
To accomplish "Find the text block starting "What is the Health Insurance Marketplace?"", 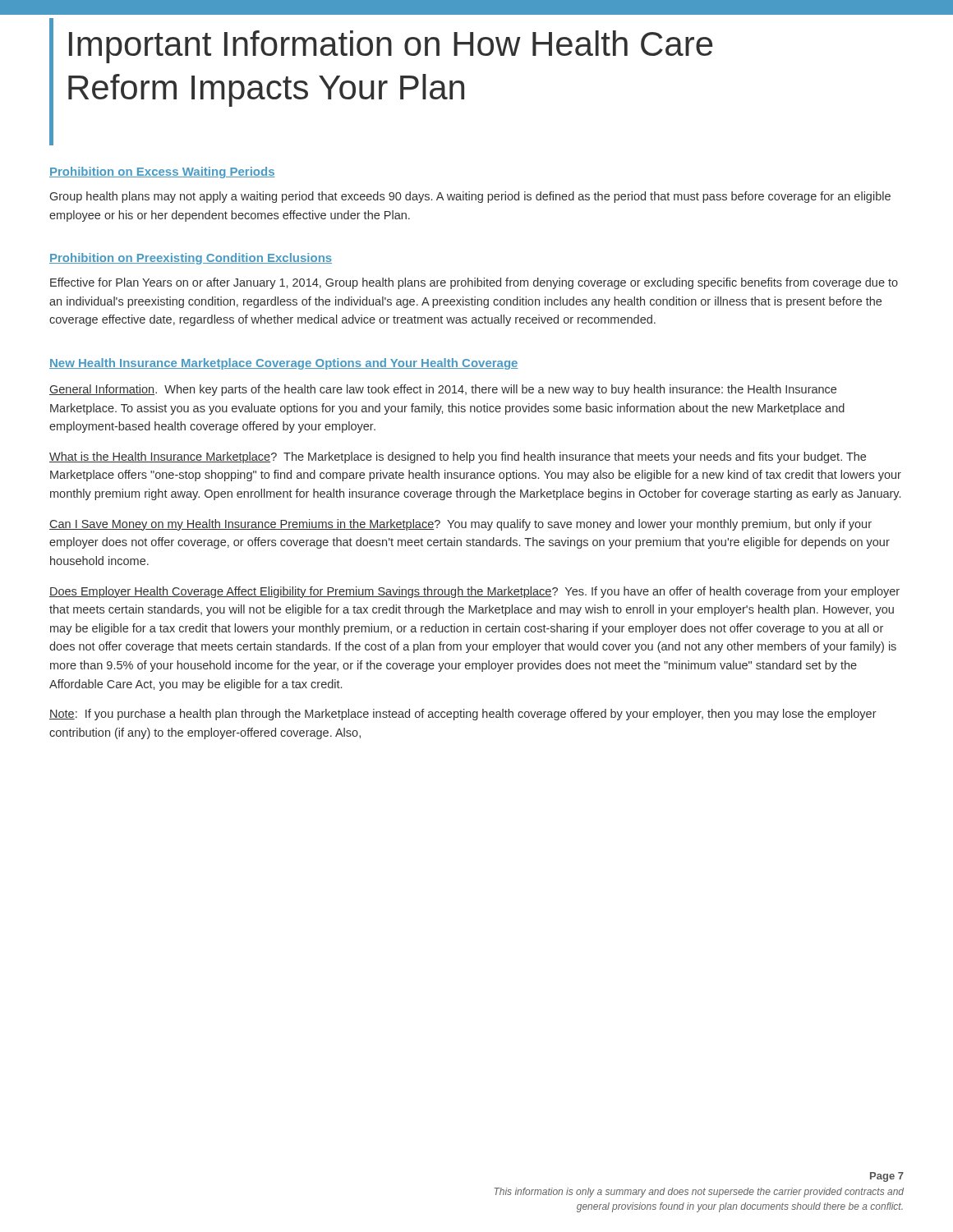I will pyautogui.click(x=475, y=475).
